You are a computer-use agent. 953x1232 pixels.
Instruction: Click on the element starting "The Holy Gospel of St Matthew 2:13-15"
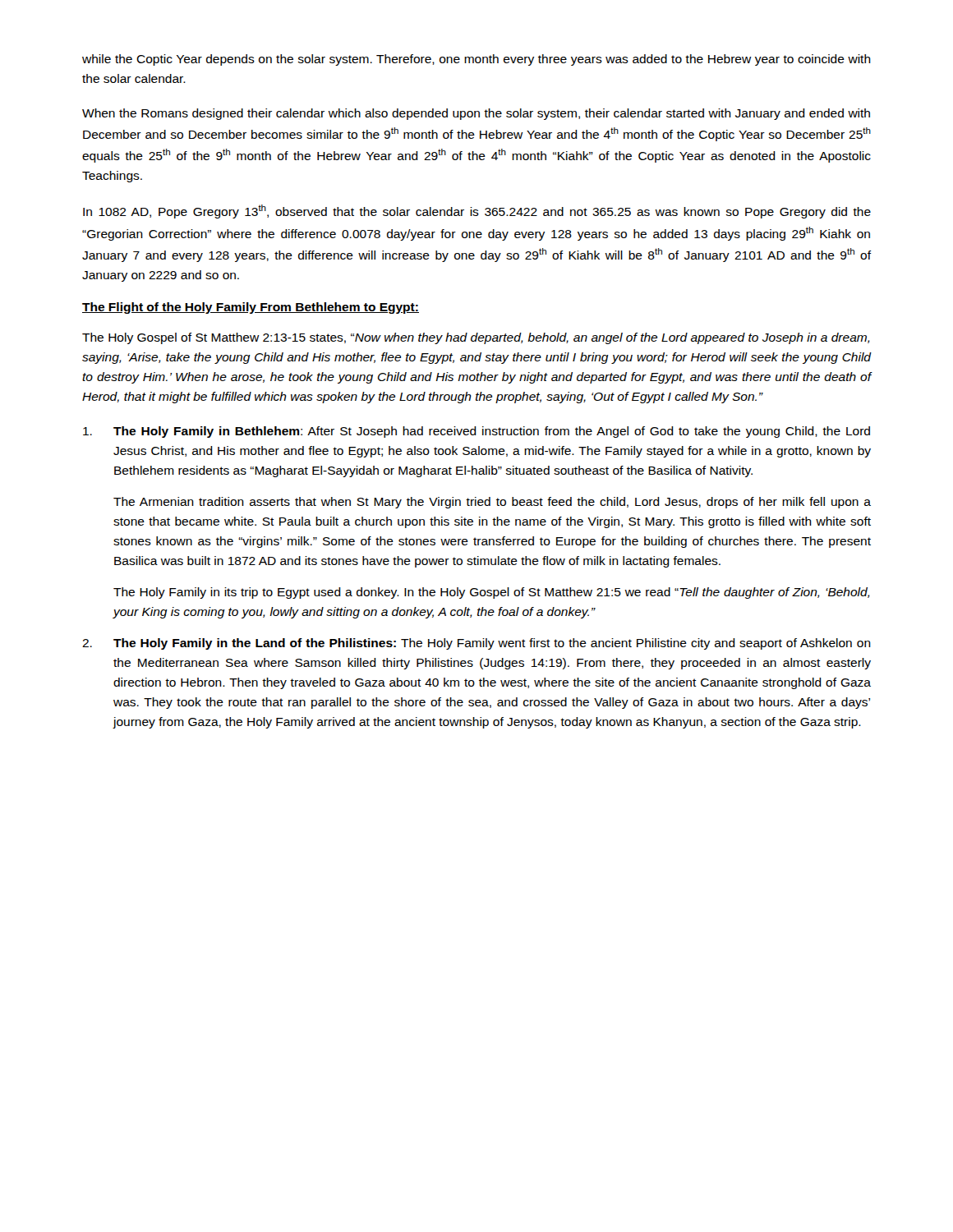[476, 367]
